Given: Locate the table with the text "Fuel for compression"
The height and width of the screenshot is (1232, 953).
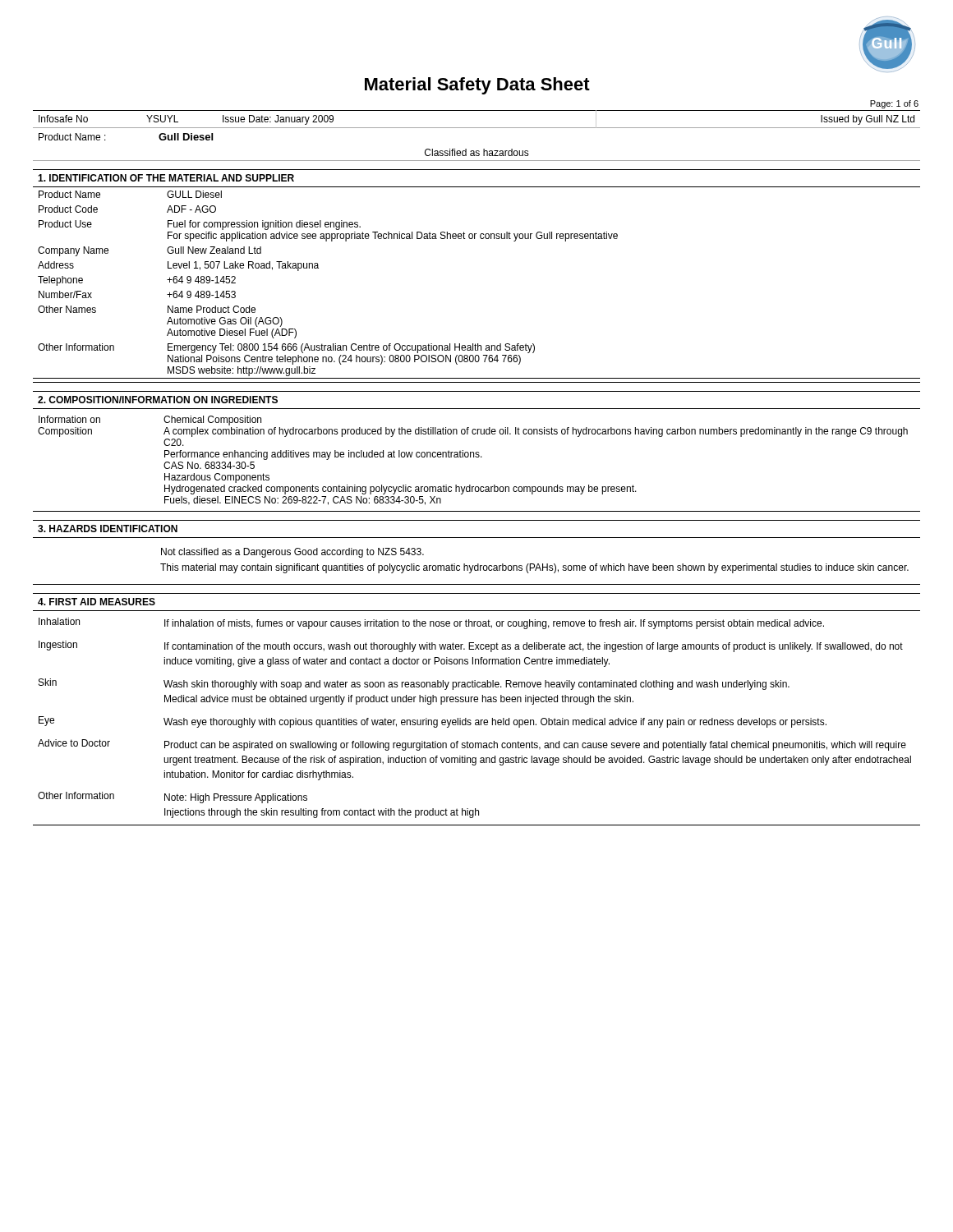Looking at the screenshot, I should point(476,285).
